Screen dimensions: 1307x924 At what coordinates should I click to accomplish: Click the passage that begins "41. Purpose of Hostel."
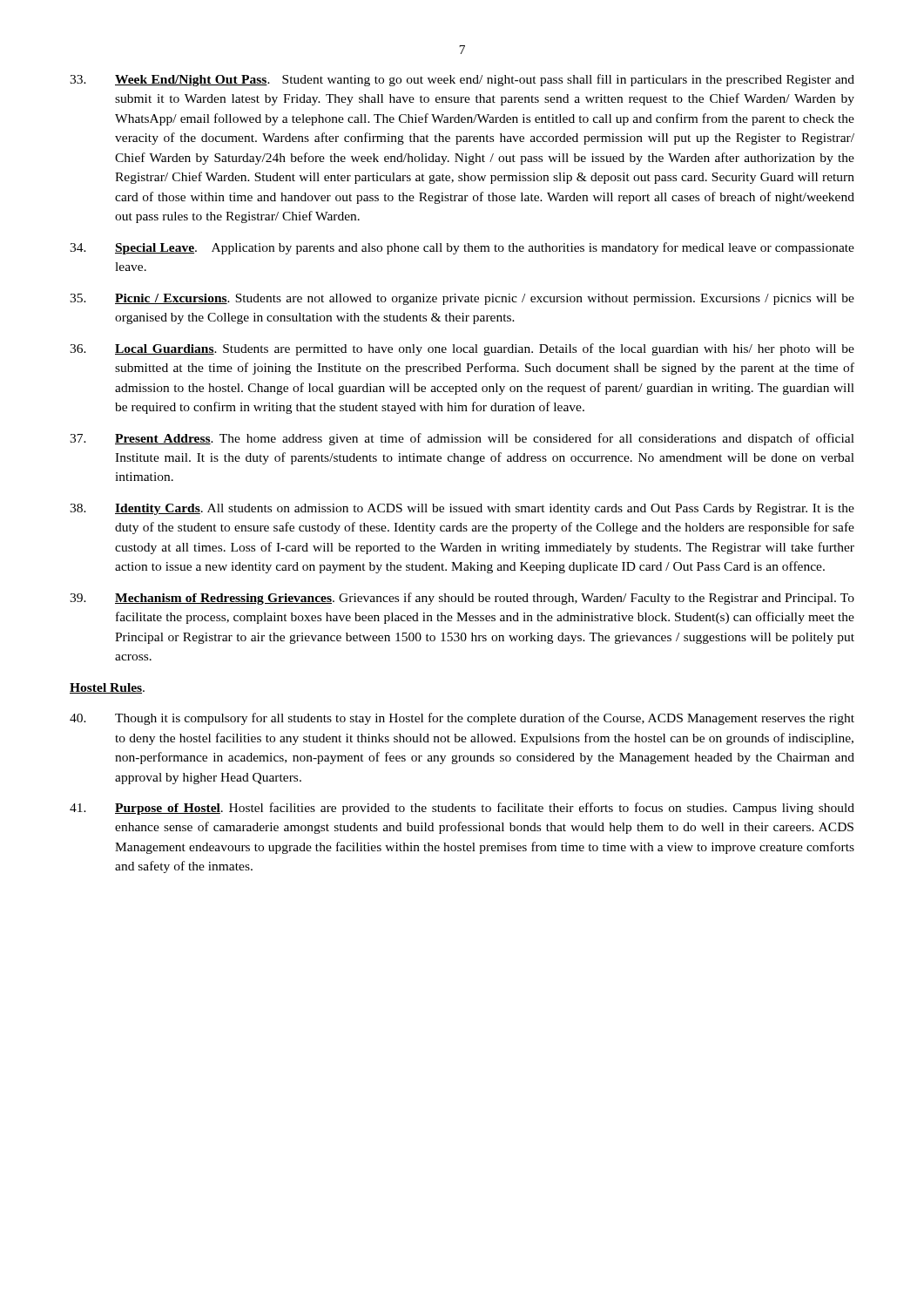[x=462, y=837]
